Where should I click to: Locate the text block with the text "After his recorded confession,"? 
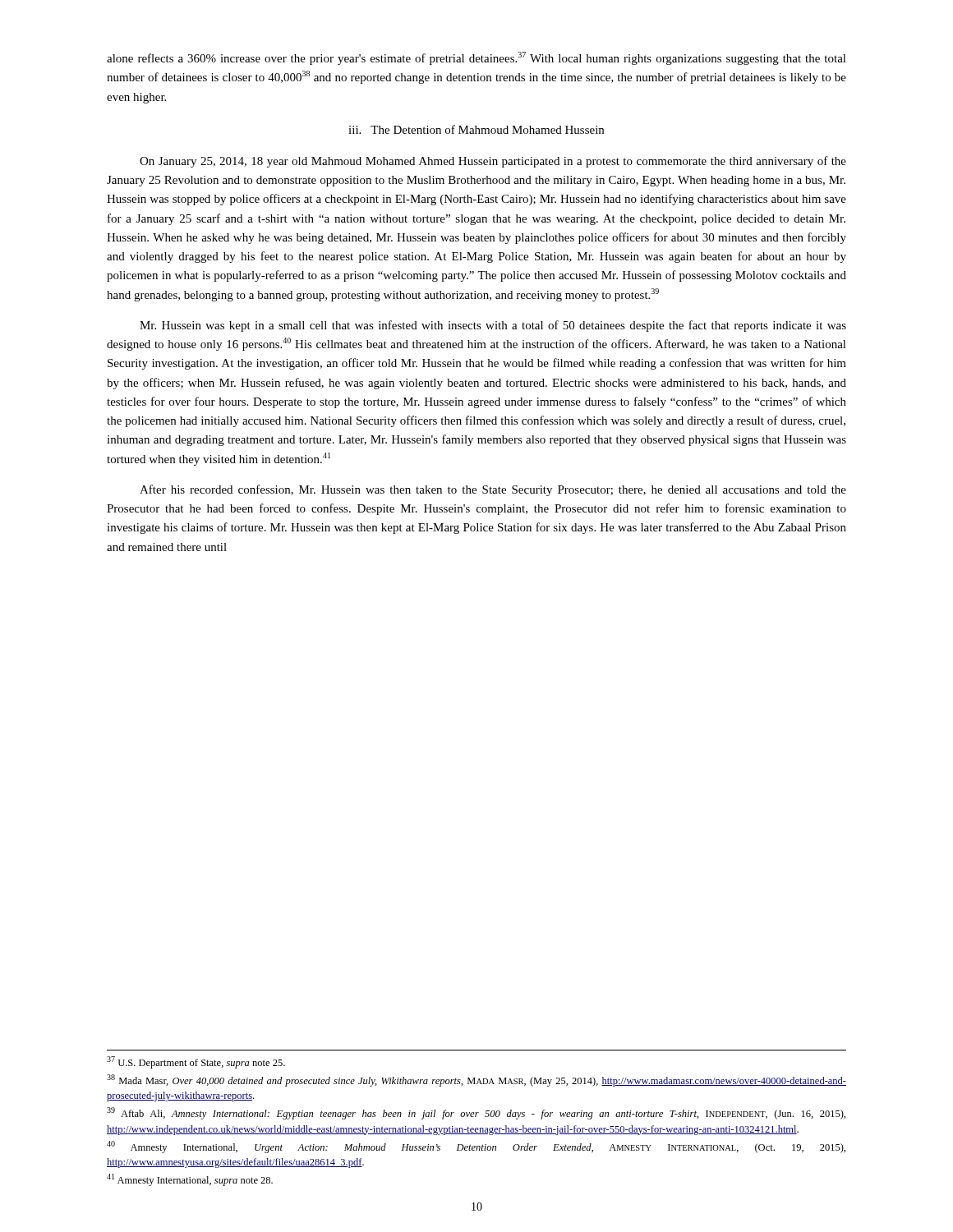(476, 518)
